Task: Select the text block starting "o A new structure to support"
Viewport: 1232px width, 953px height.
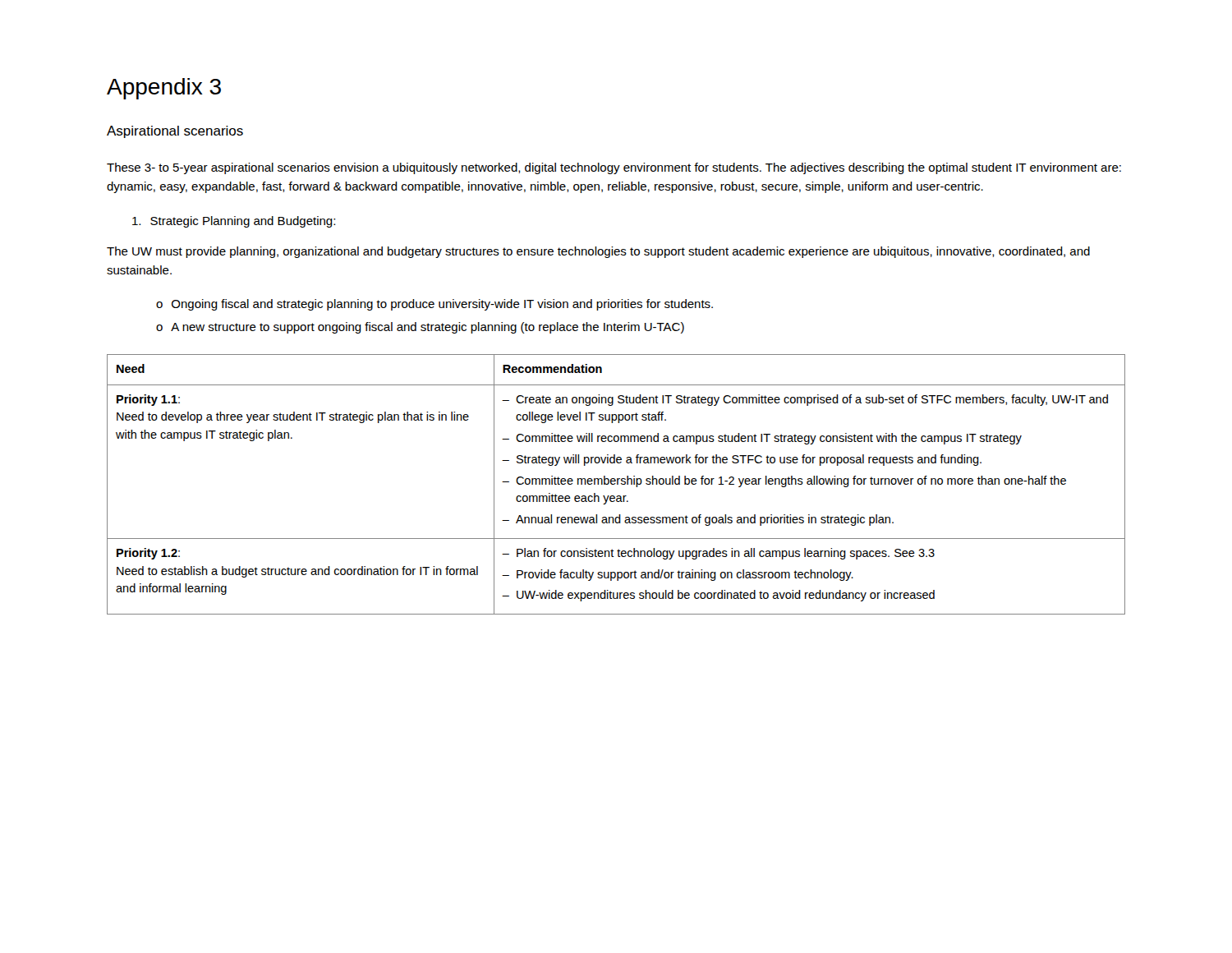Action: click(420, 326)
